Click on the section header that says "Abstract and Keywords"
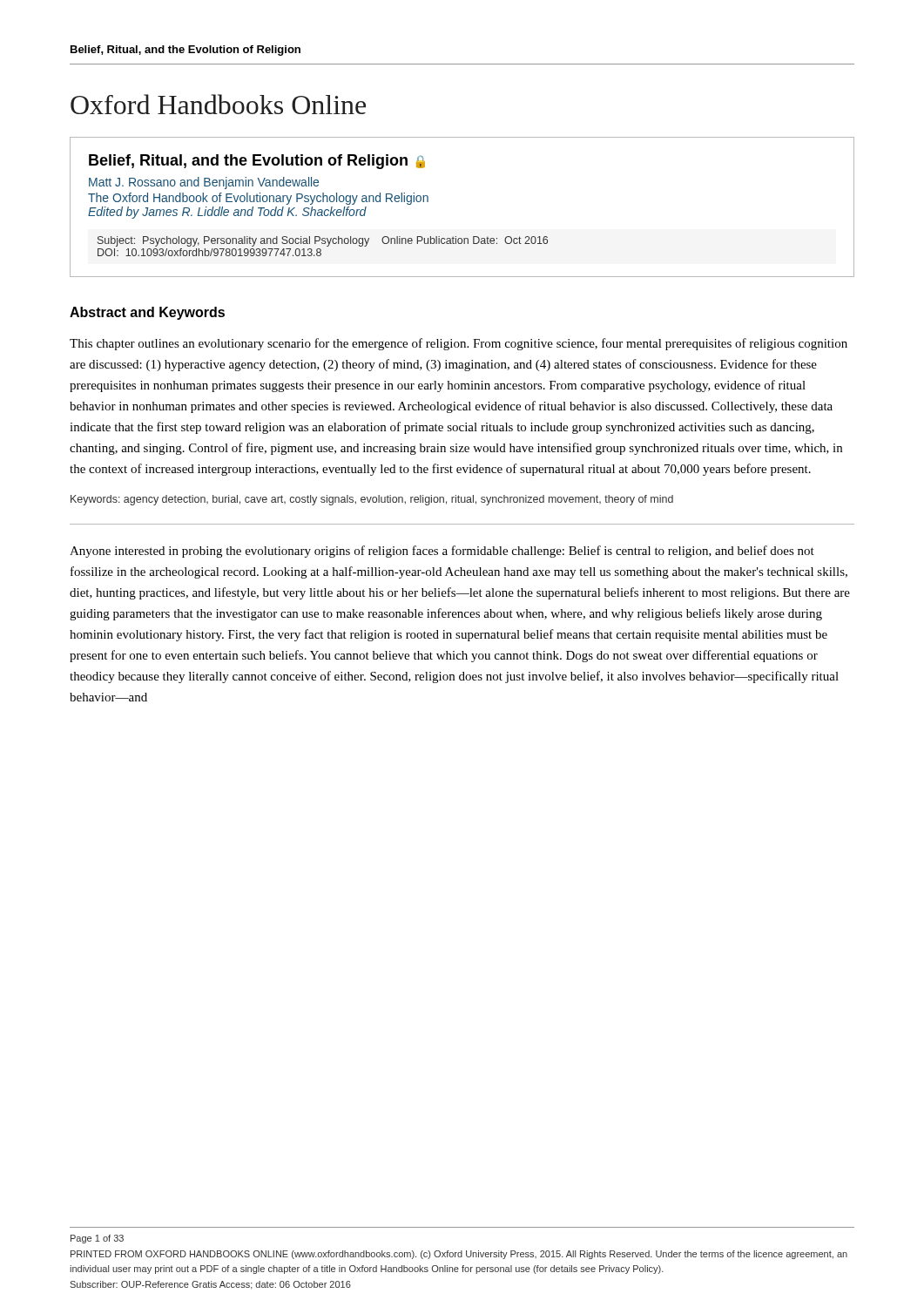Image resolution: width=924 pixels, height=1307 pixels. click(x=147, y=312)
